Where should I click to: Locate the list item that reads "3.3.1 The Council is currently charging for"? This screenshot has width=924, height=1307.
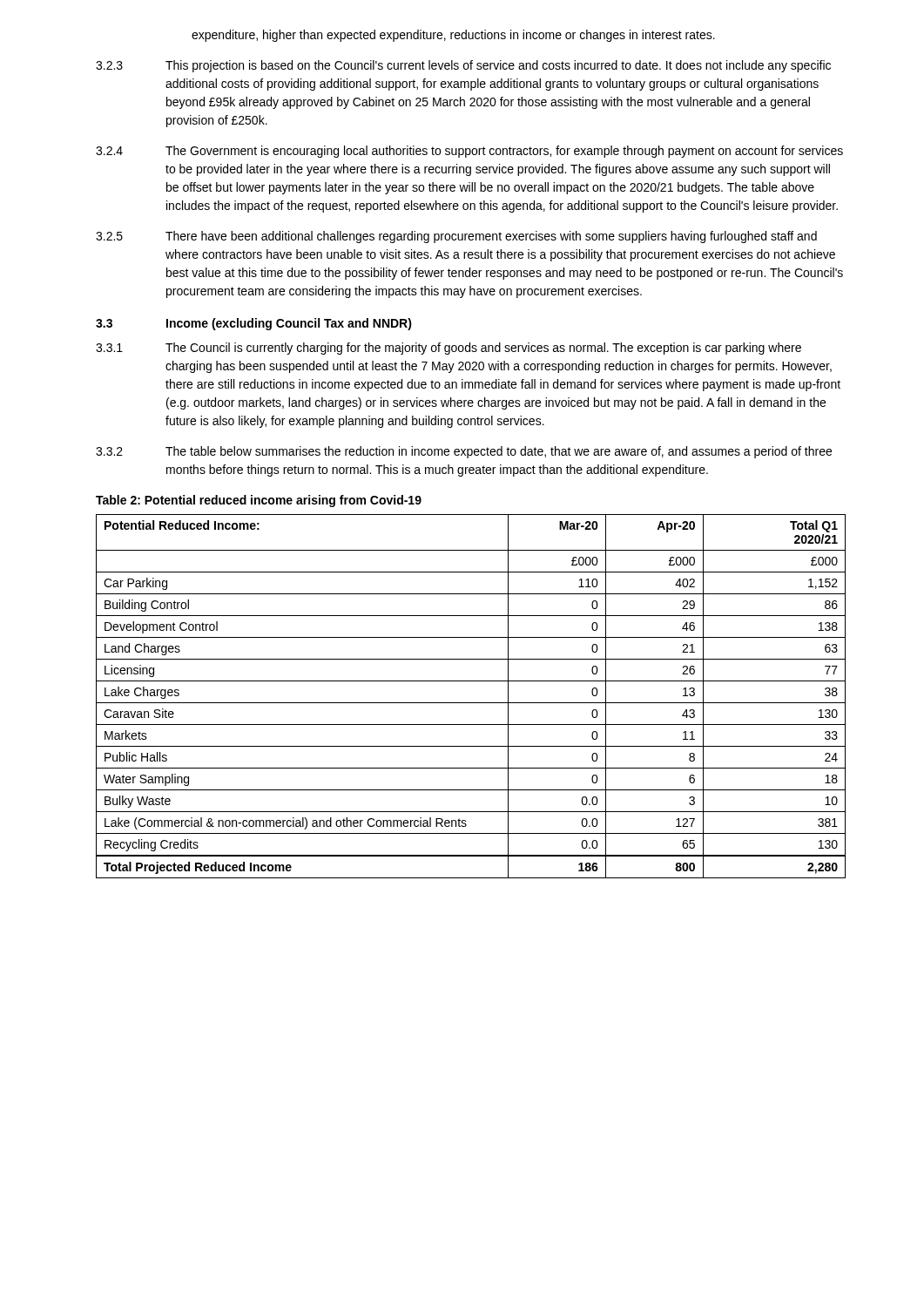click(x=471, y=385)
